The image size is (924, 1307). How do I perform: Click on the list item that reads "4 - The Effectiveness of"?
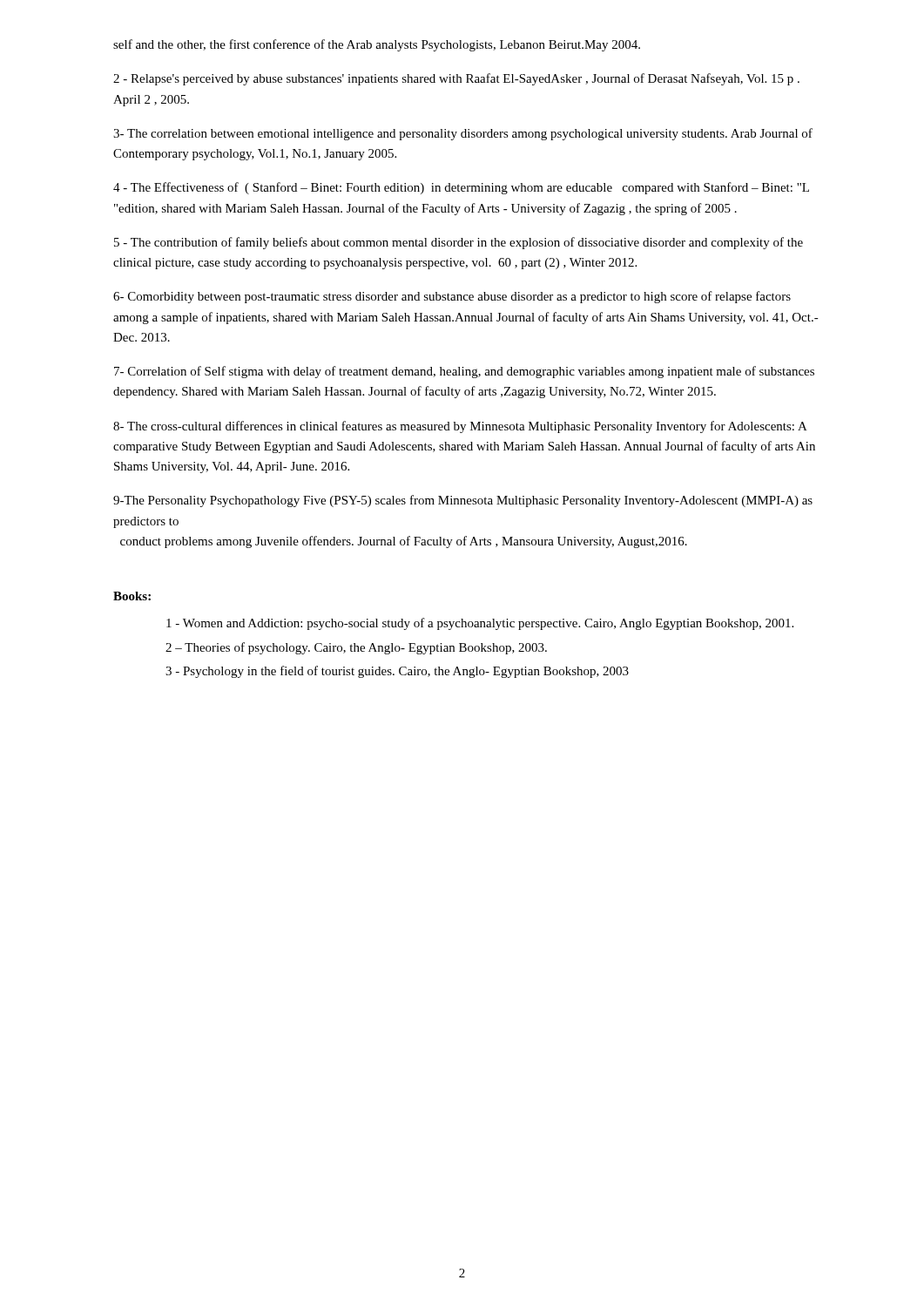pos(461,198)
